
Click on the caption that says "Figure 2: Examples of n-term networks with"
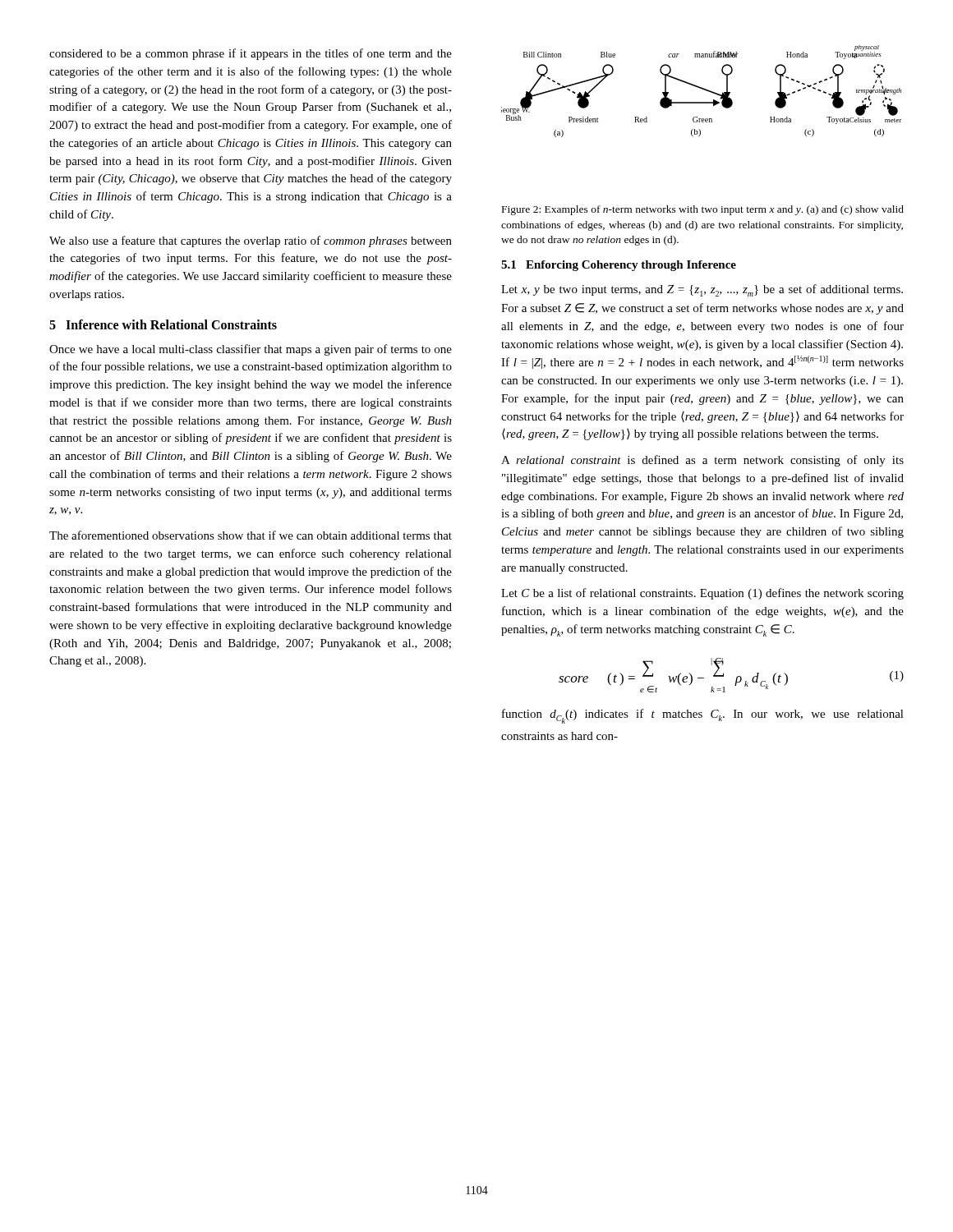702,224
